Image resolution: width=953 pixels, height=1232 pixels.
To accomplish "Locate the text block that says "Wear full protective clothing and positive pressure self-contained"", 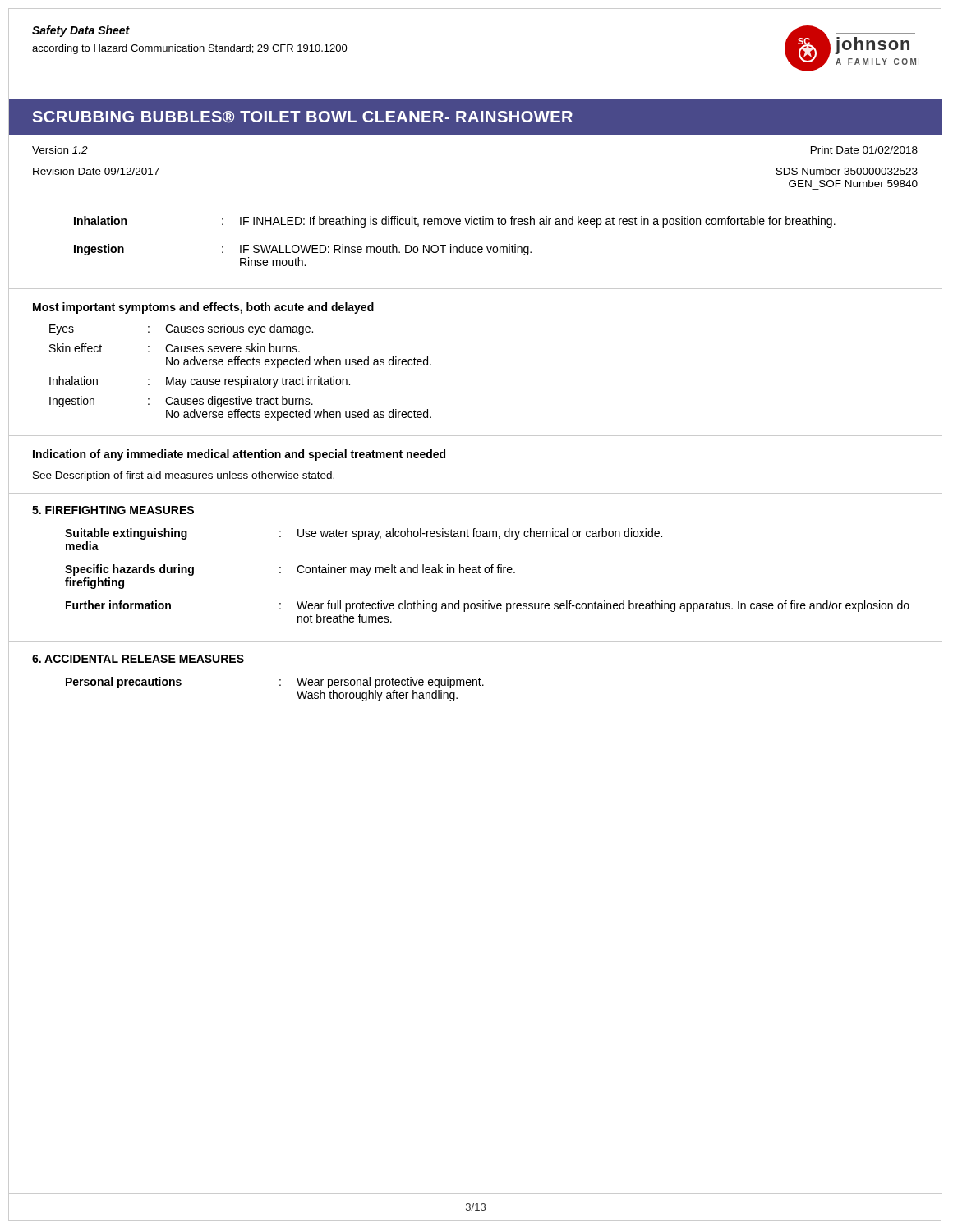I will coord(603,612).
